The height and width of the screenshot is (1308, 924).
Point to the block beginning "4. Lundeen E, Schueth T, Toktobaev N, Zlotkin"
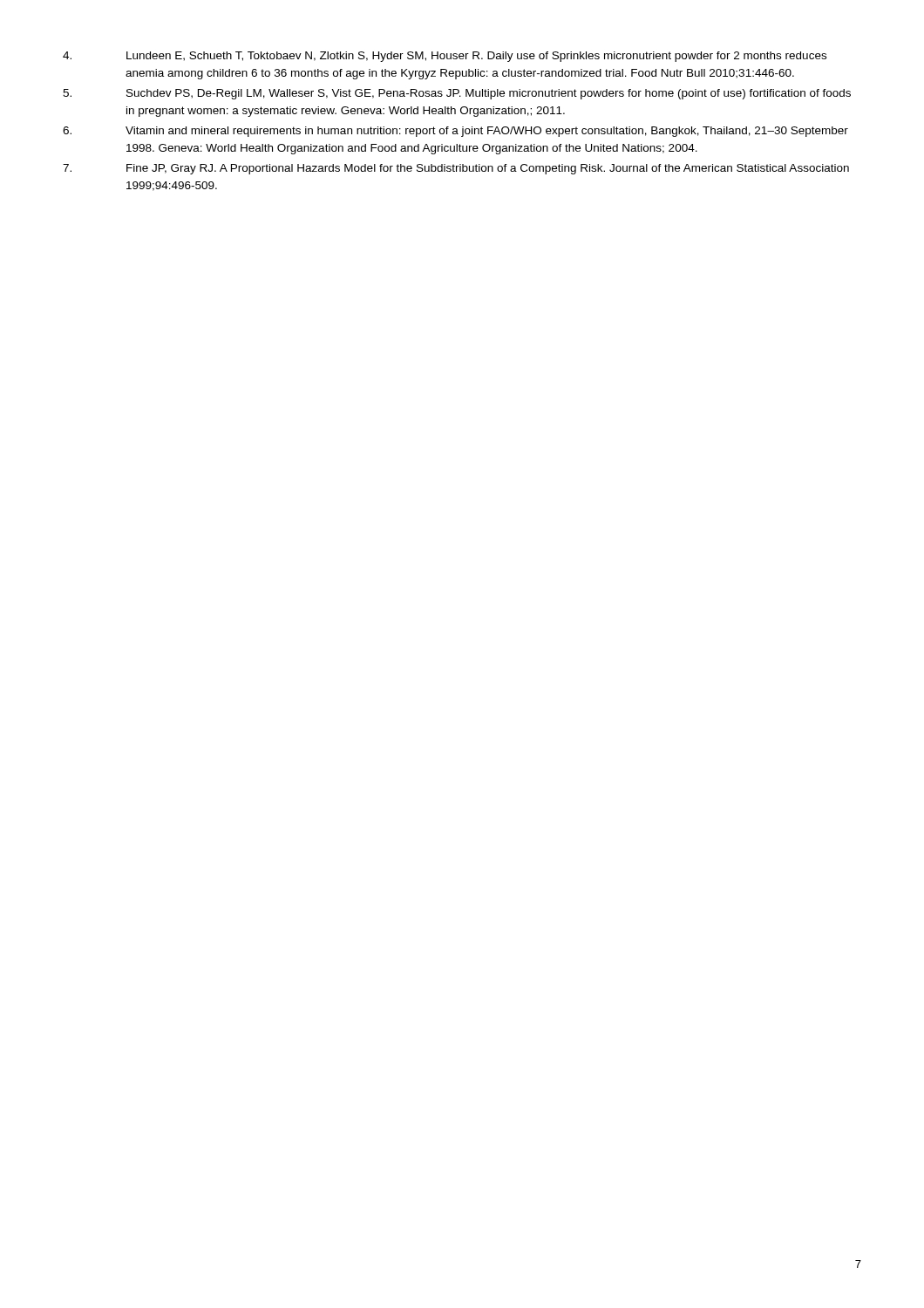click(x=462, y=64)
